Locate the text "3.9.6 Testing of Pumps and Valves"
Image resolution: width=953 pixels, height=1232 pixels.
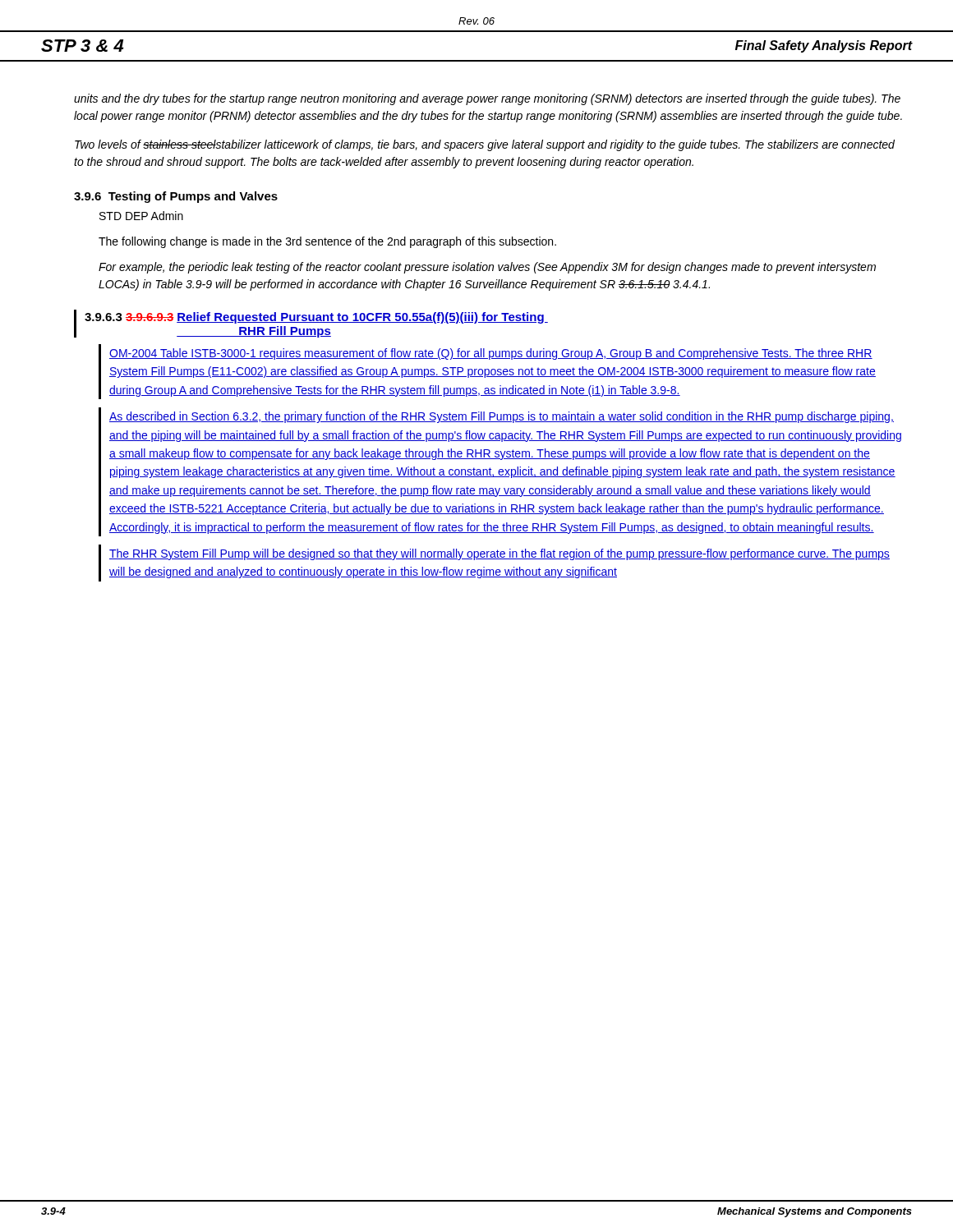(176, 196)
